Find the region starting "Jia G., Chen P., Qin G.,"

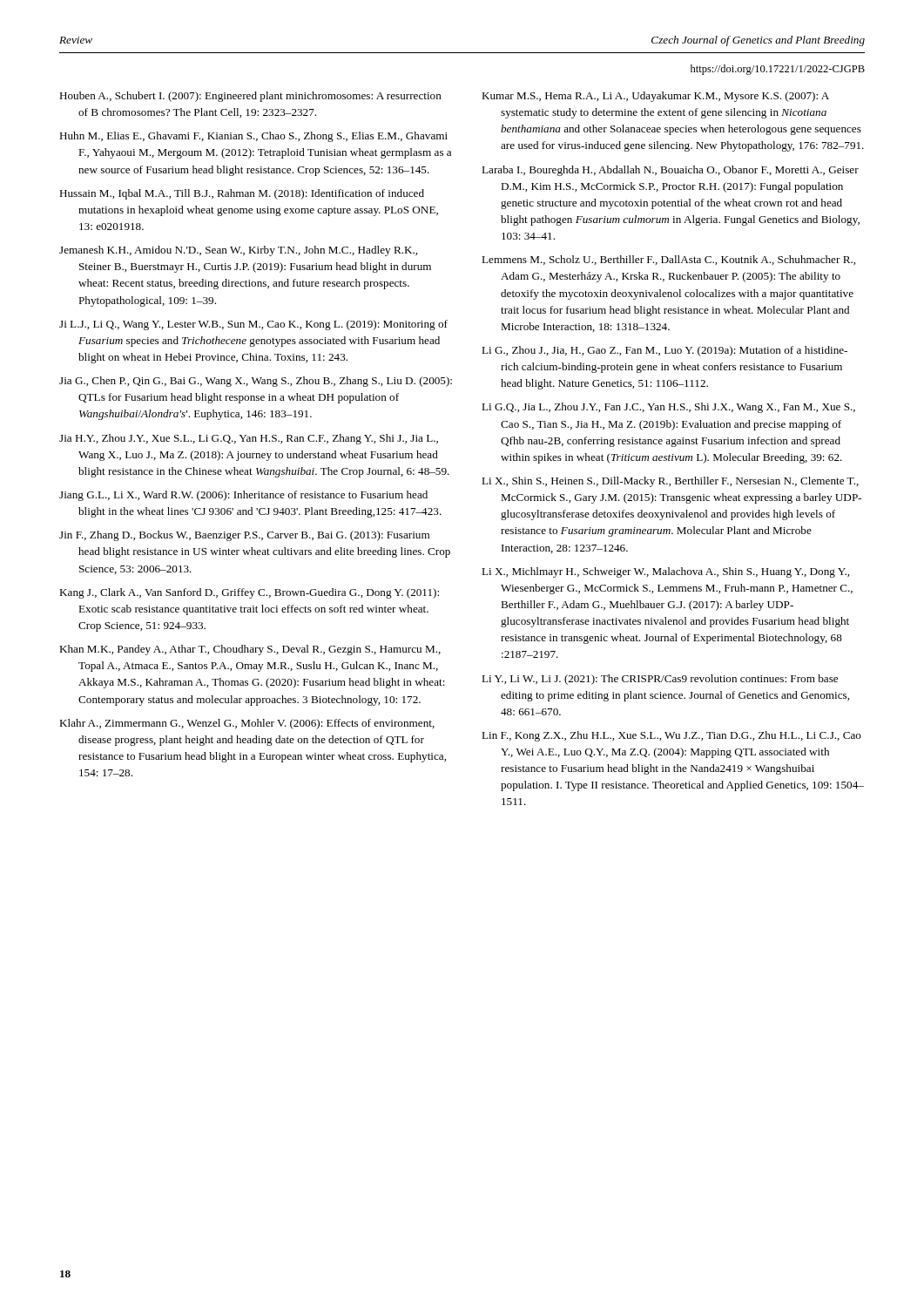(256, 397)
